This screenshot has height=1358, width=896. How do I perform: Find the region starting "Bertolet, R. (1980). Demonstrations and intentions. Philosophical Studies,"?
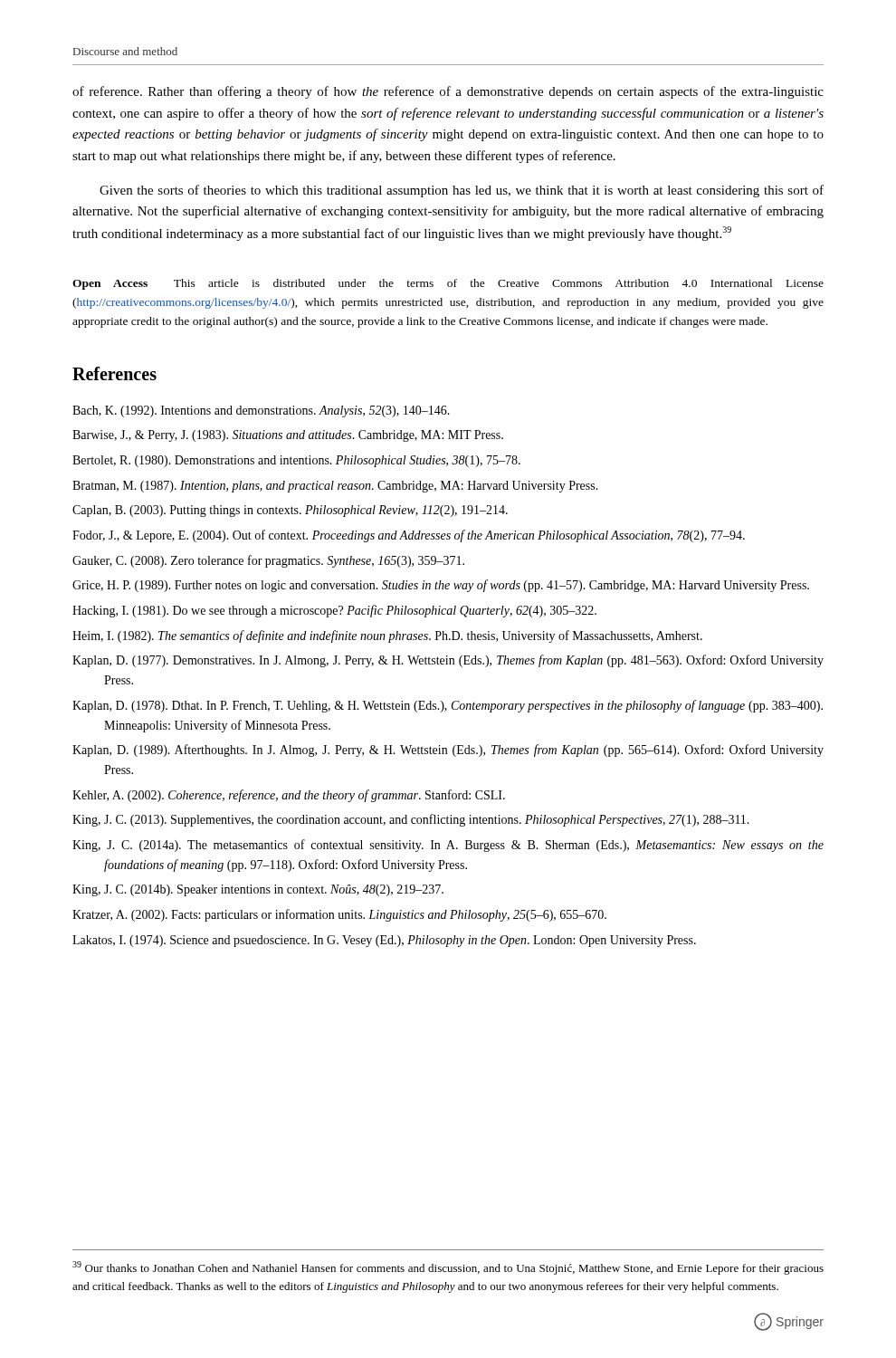click(297, 460)
